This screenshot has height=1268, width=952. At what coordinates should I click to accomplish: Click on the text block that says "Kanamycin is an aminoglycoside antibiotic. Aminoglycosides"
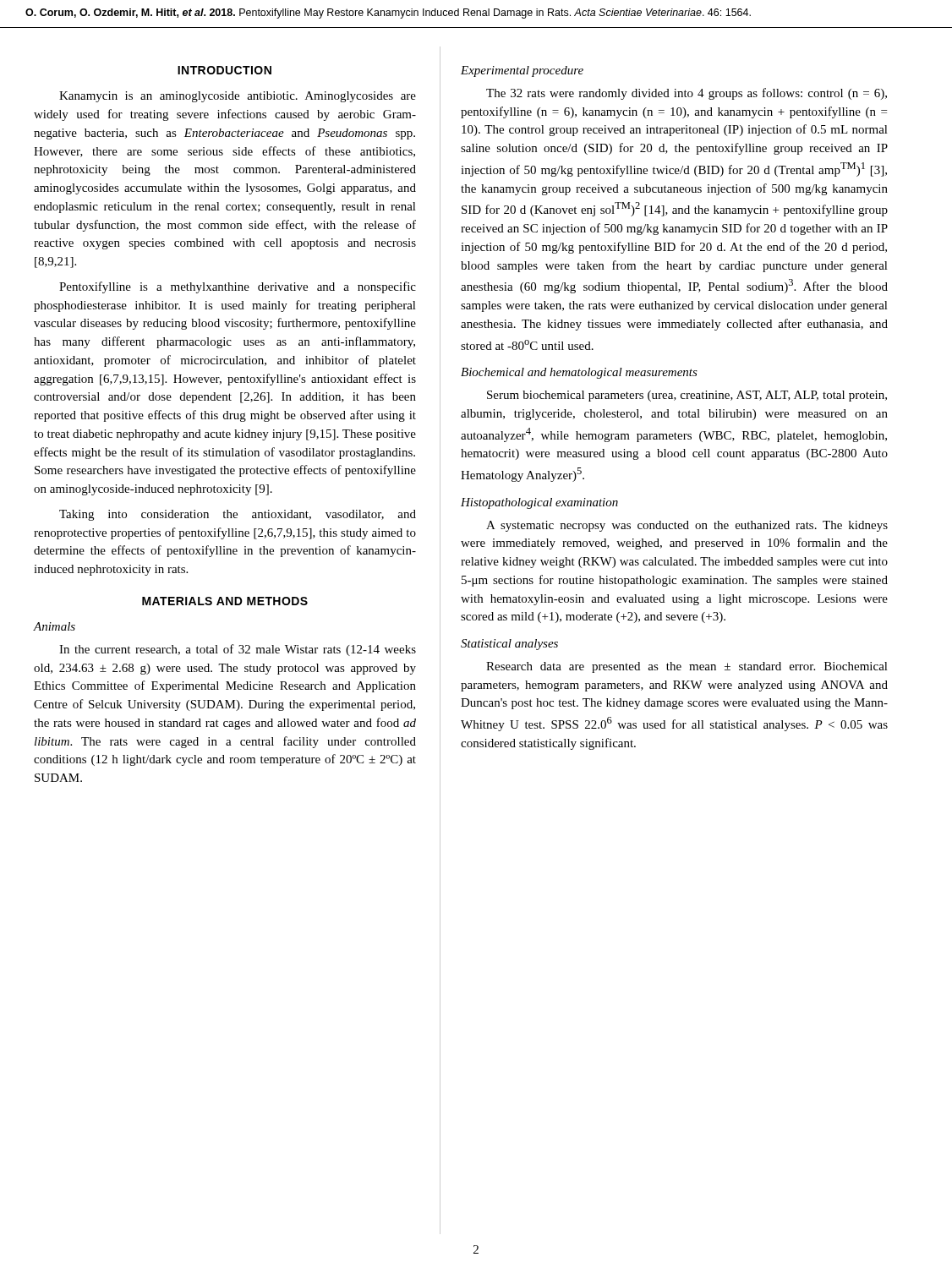225,179
